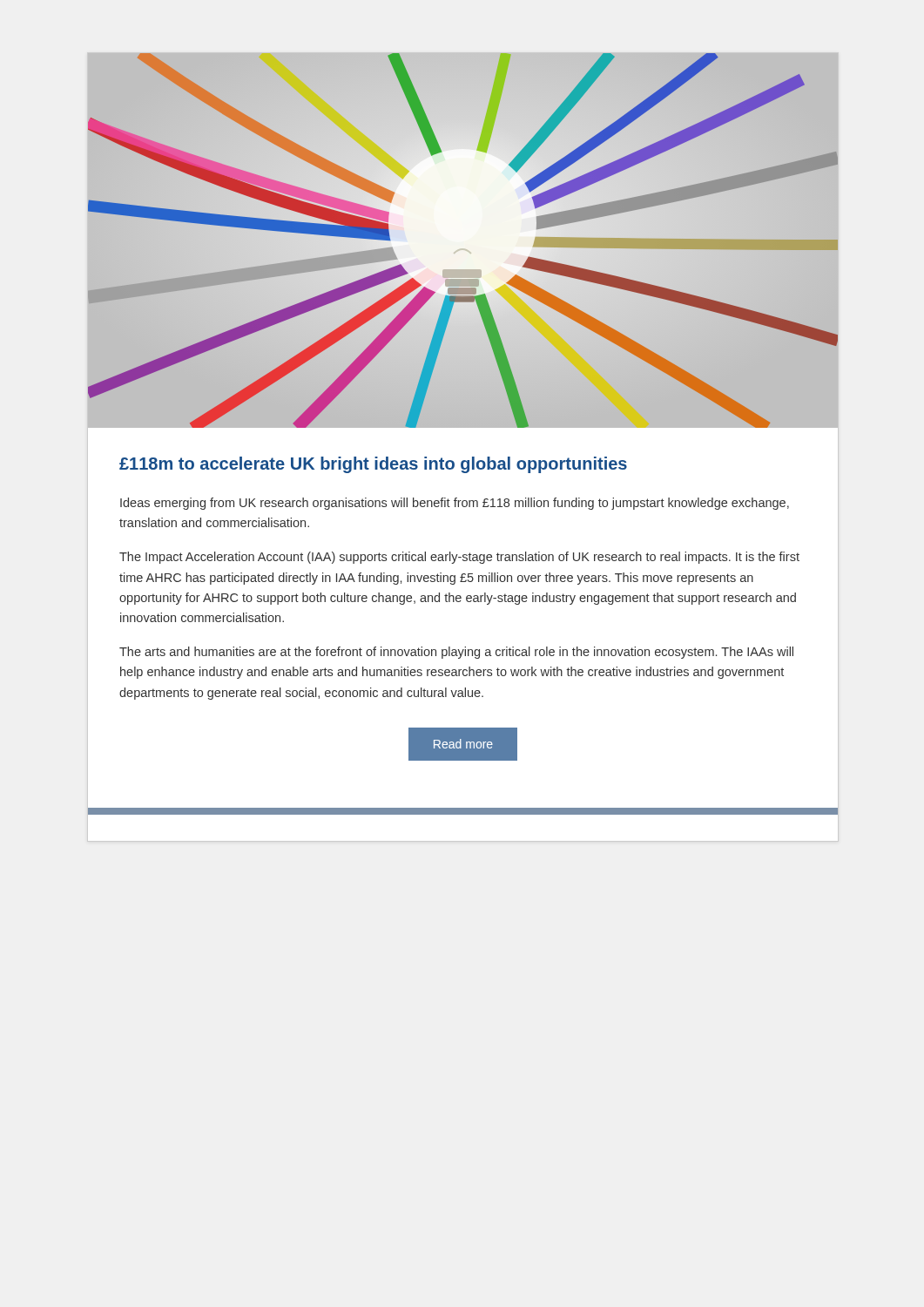Select the region starting "The arts and humanities are at"
Image resolution: width=924 pixels, height=1307 pixels.
coord(457,672)
